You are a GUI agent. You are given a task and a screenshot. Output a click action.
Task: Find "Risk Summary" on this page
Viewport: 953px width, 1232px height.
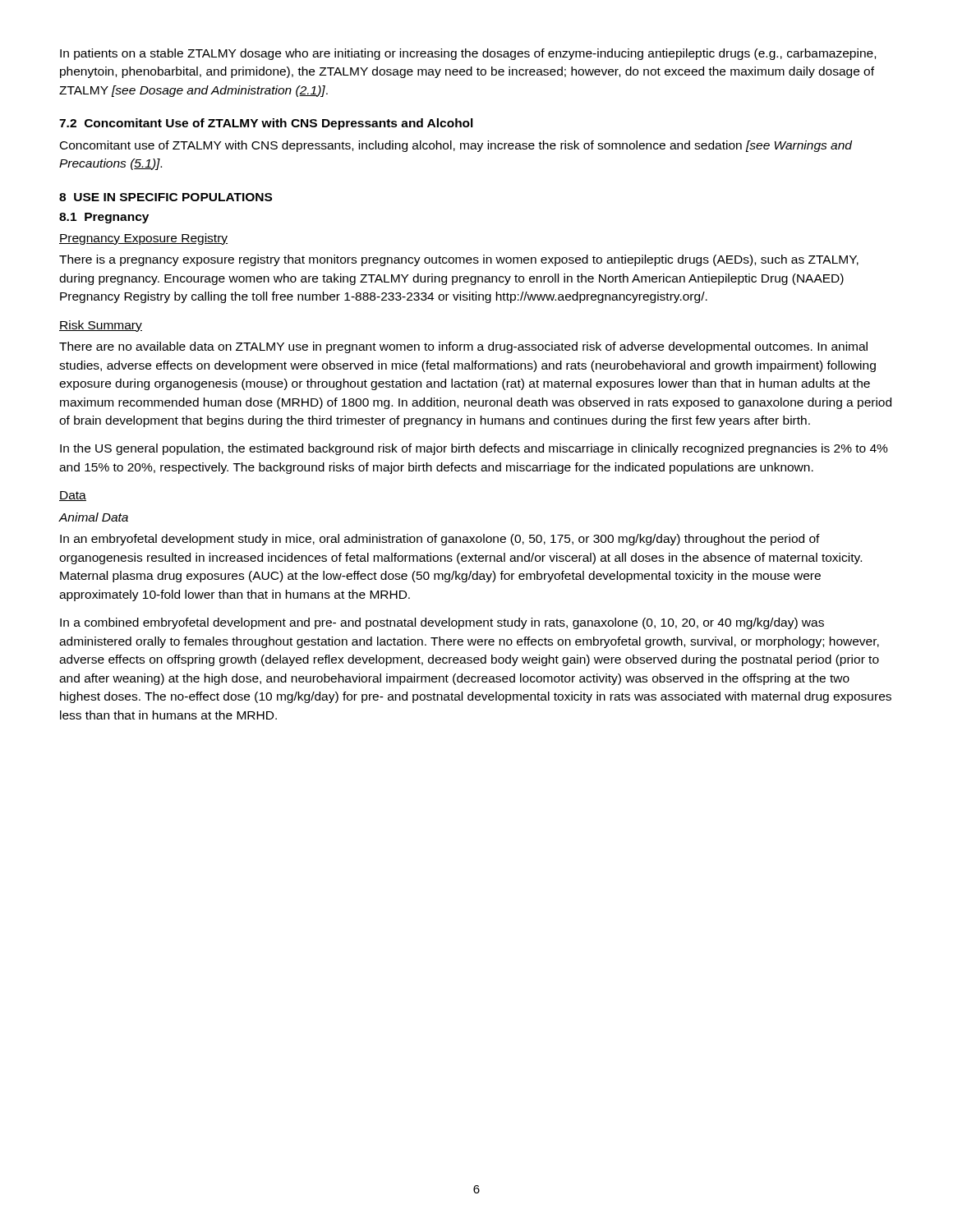[101, 325]
